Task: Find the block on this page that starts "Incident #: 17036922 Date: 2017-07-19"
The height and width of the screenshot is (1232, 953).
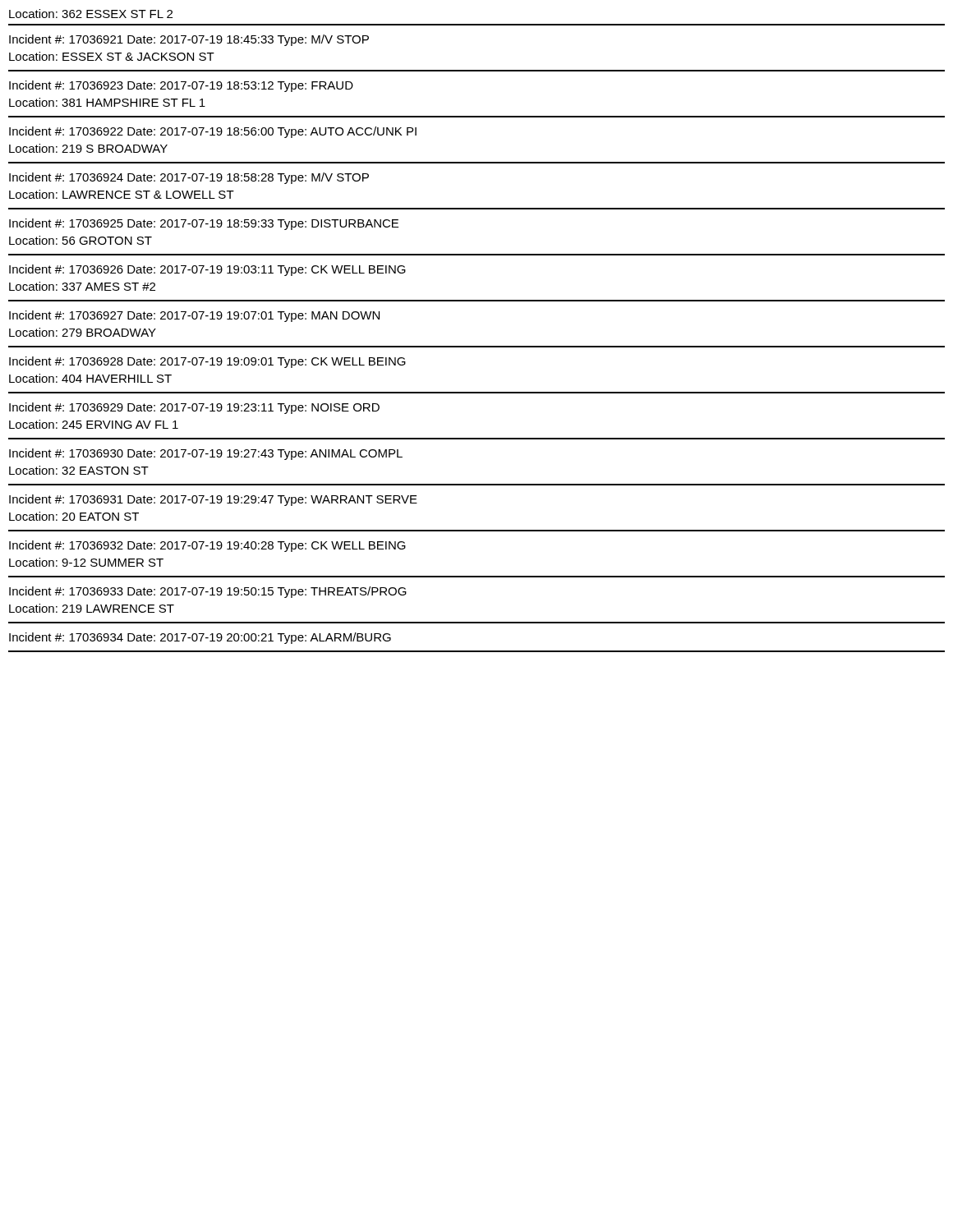Action: pyautogui.click(x=213, y=132)
